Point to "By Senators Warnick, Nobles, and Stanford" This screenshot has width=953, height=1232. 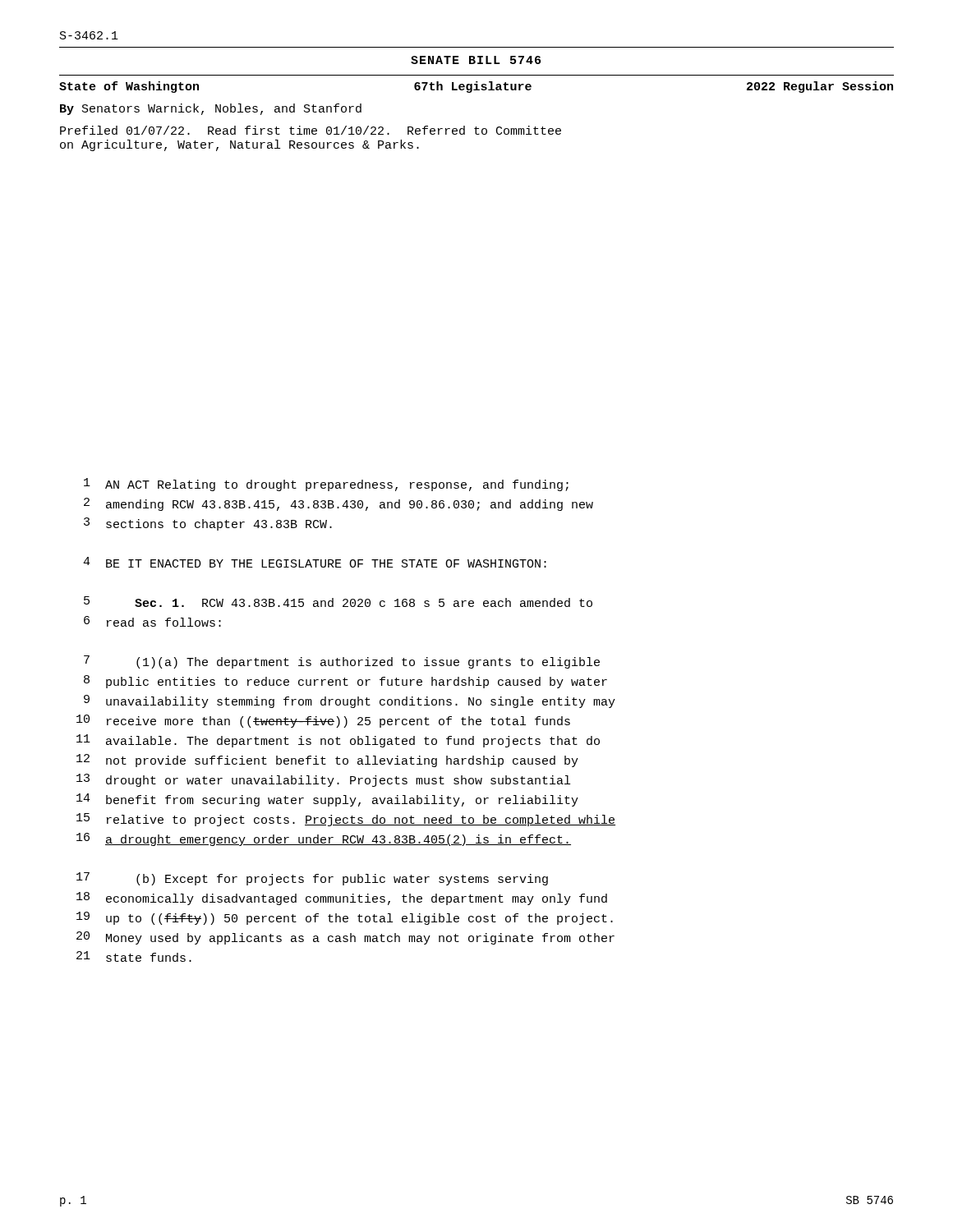pyautogui.click(x=211, y=110)
